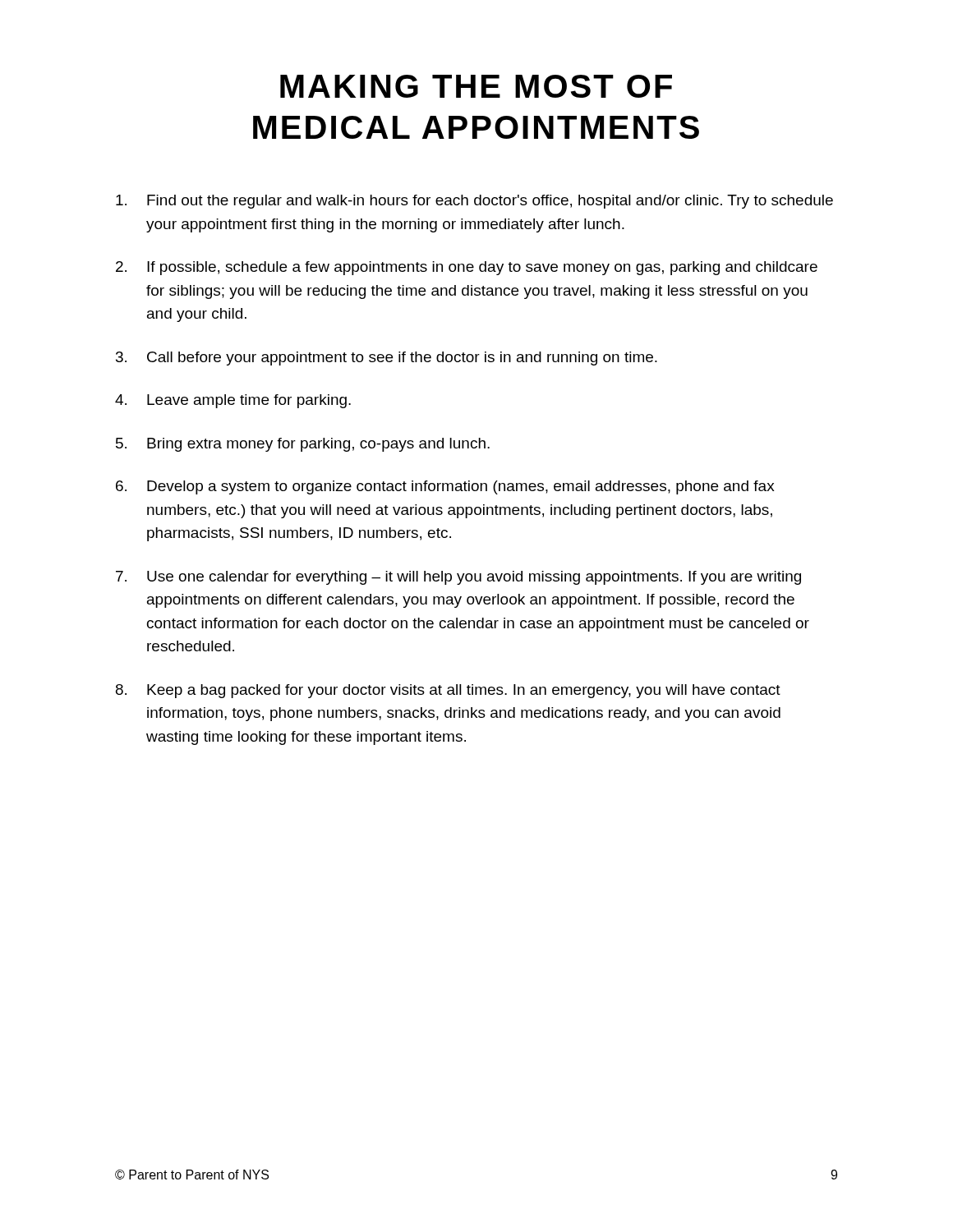The width and height of the screenshot is (953, 1232).
Task: Select the list item that reads "Find out the regular and"
Action: 476,212
